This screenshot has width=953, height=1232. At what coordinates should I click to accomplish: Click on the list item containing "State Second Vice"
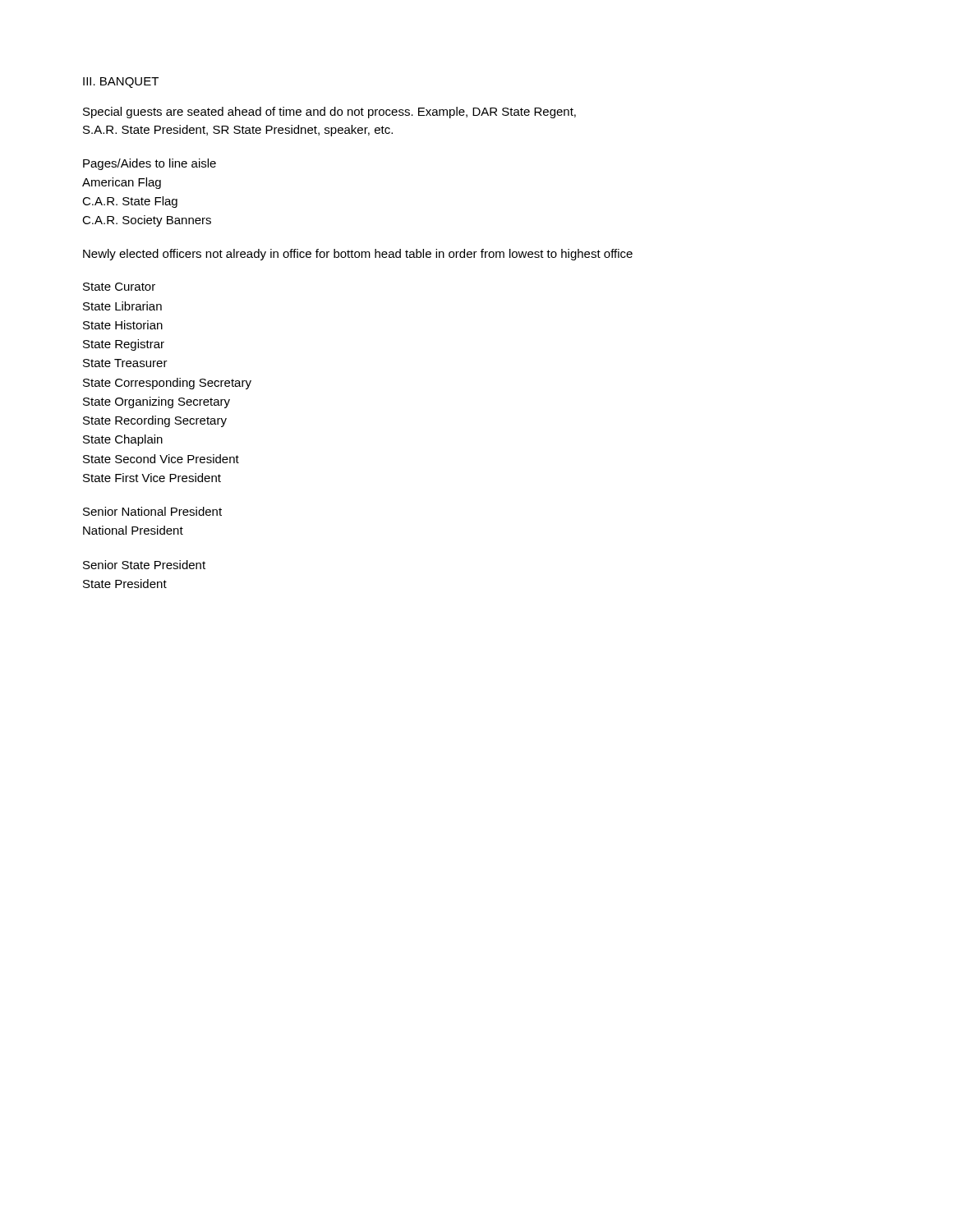(x=160, y=458)
